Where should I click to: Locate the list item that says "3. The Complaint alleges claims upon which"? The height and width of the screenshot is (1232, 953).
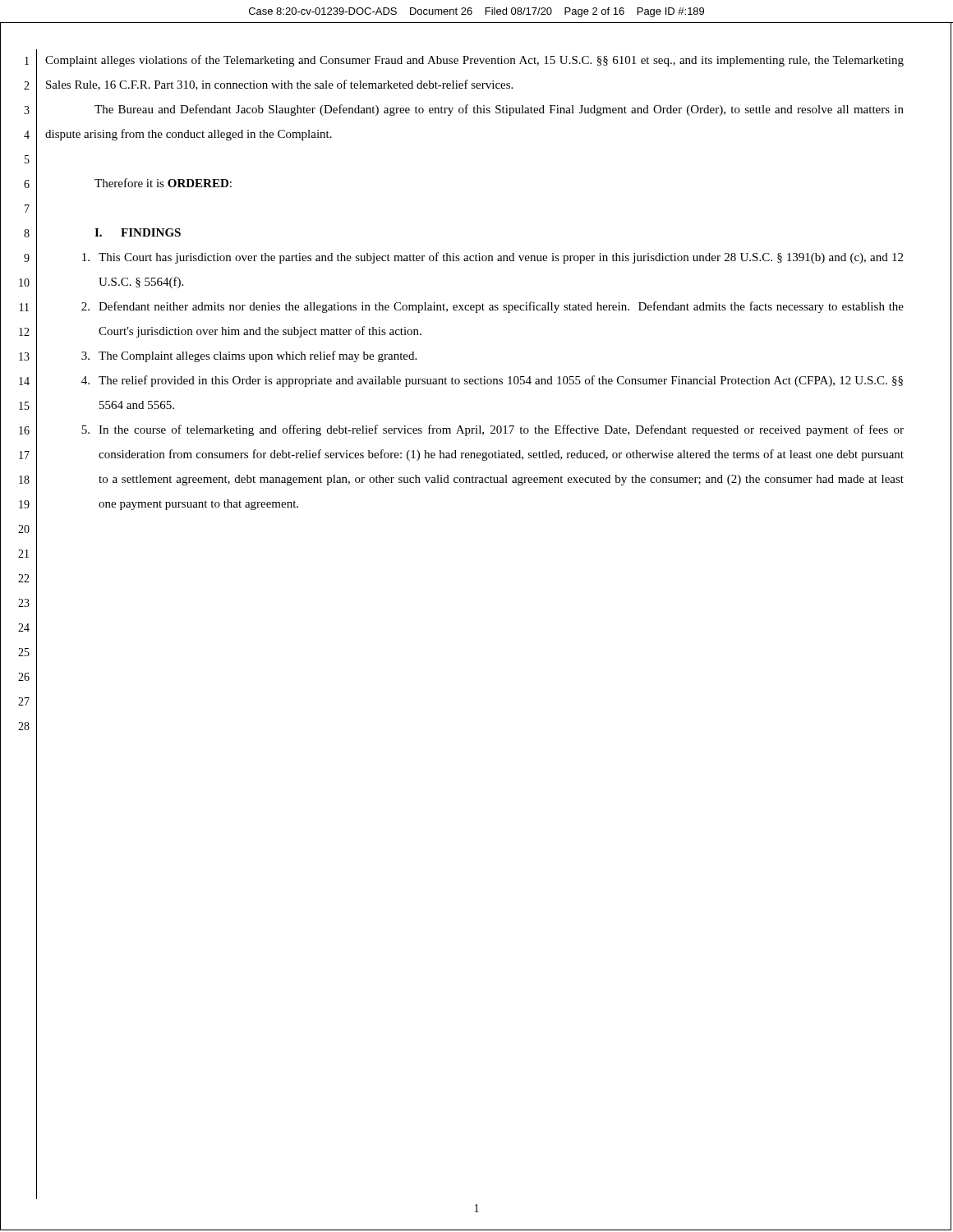(x=249, y=356)
